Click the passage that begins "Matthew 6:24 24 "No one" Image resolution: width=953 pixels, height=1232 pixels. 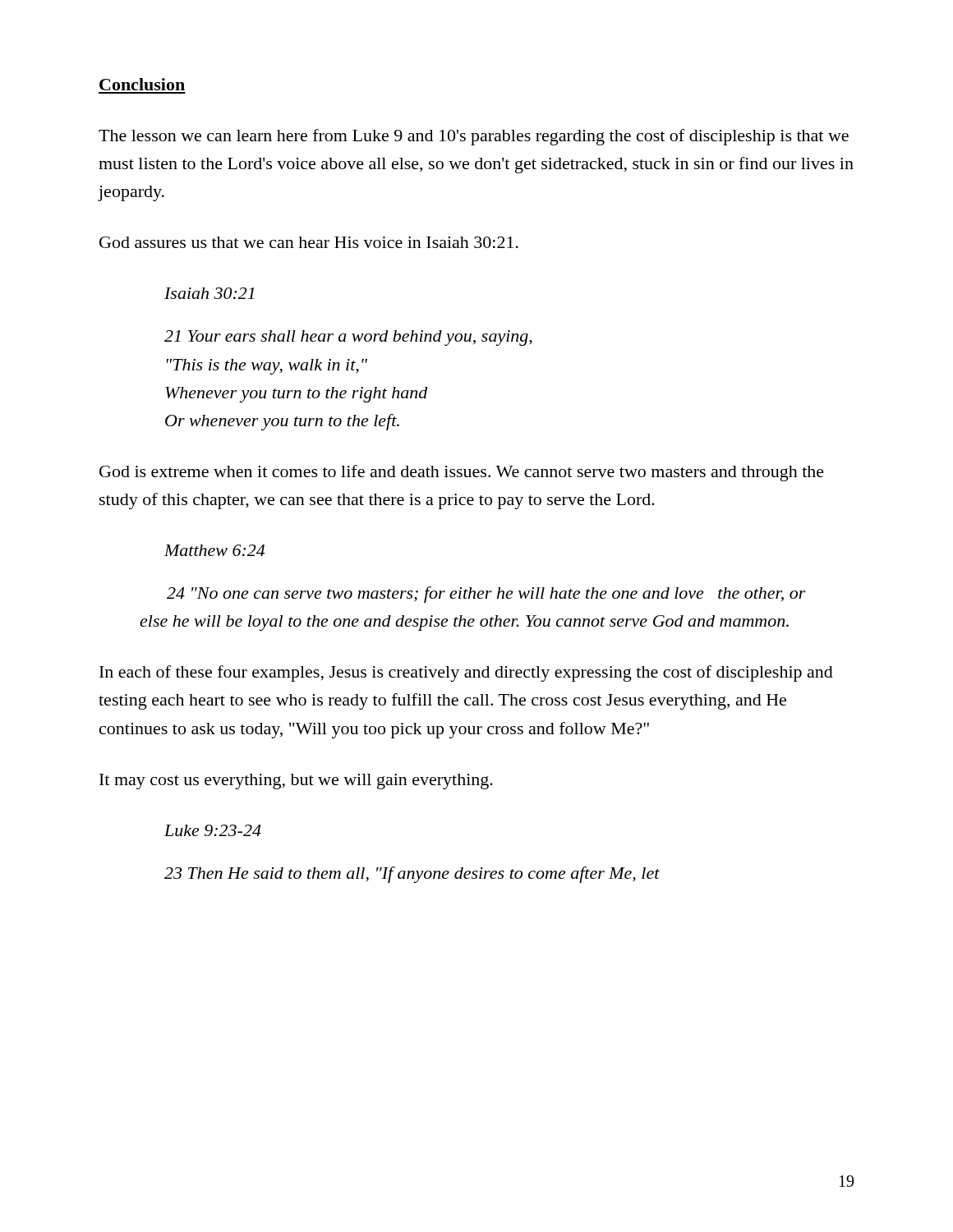[x=493, y=586]
